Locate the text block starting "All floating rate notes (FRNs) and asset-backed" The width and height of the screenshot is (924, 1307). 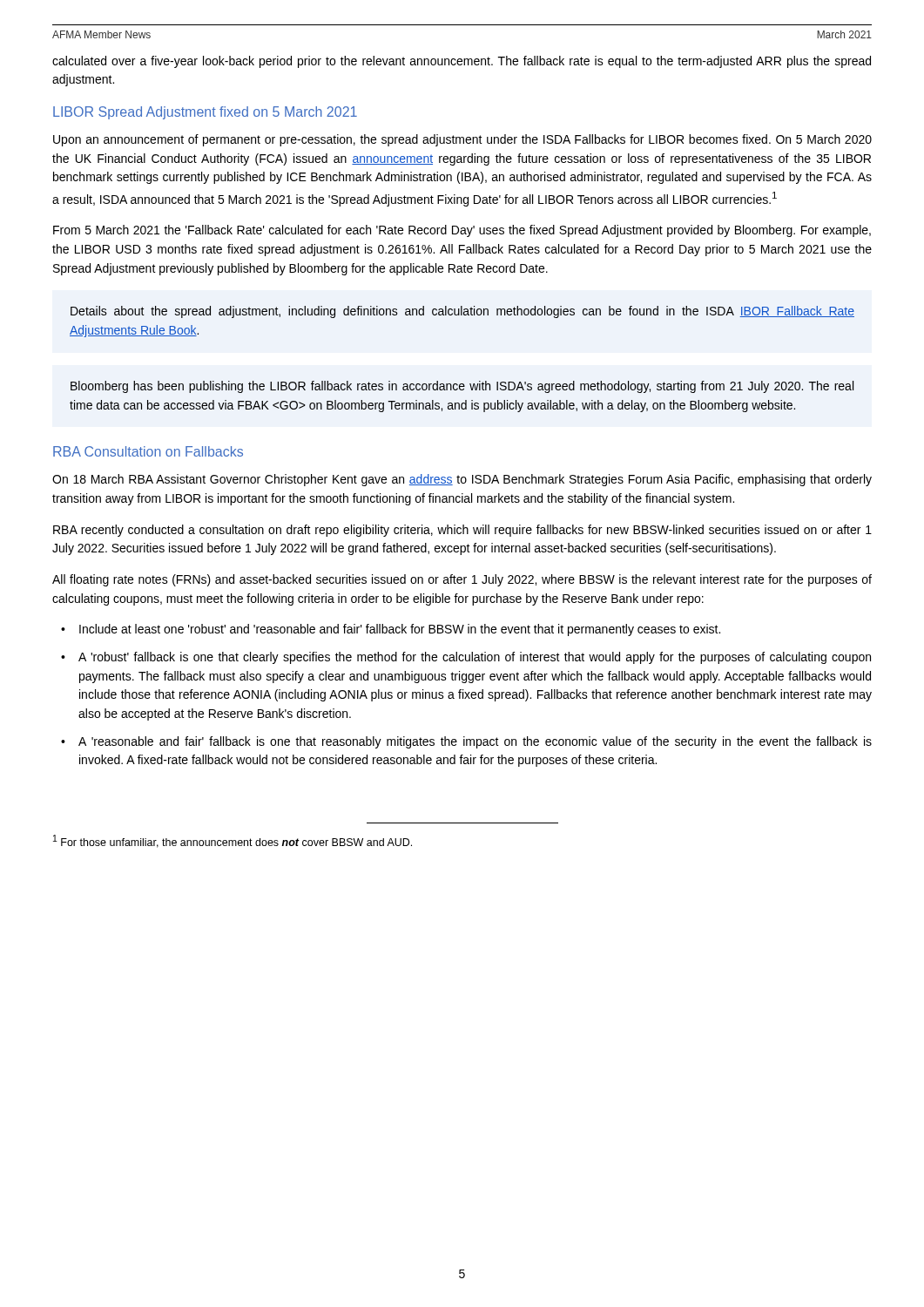[462, 589]
